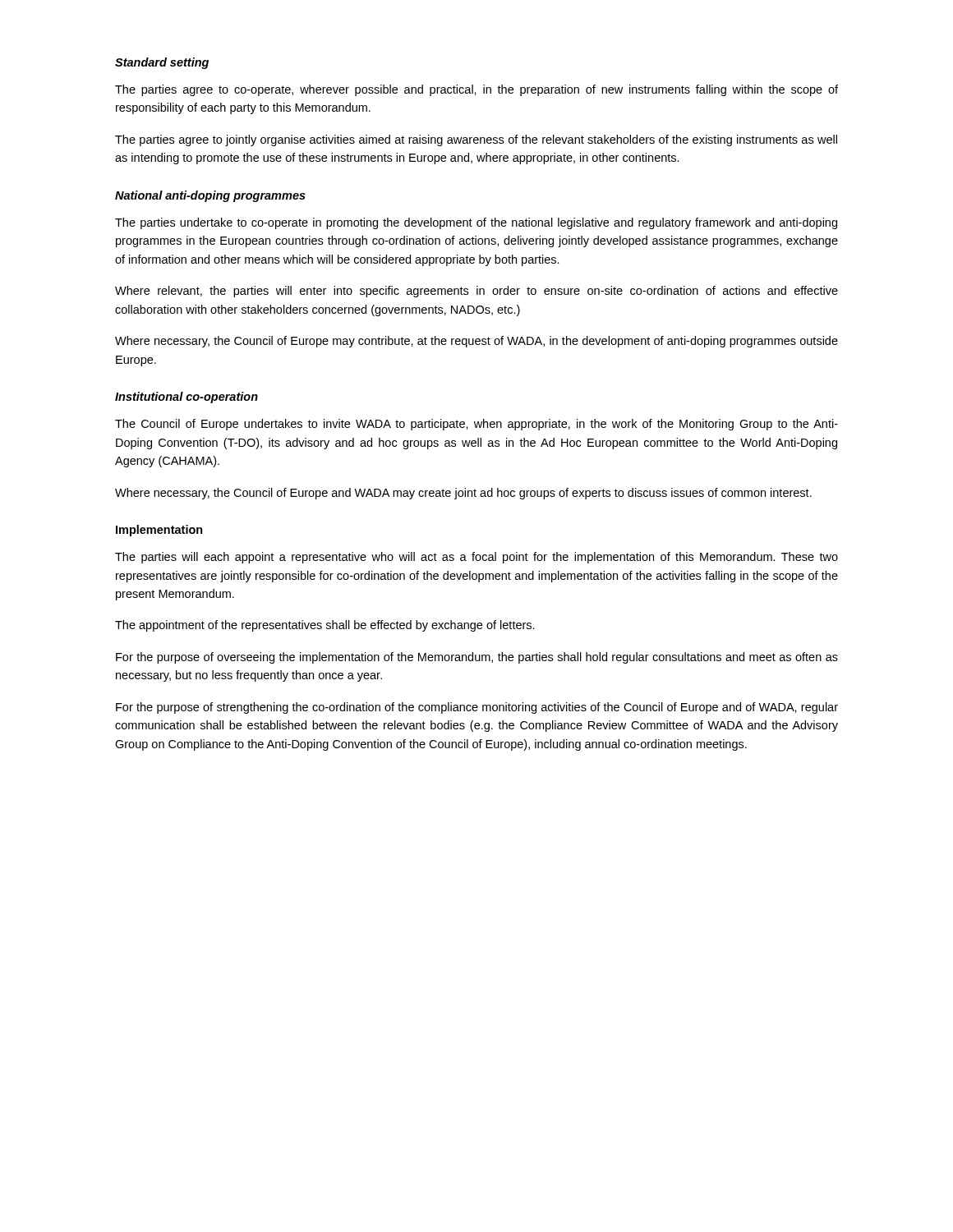The height and width of the screenshot is (1232, 953).
Task: Locate the text block containing "For the purpose of overseeing"
Action: click(x=476, y=666)
